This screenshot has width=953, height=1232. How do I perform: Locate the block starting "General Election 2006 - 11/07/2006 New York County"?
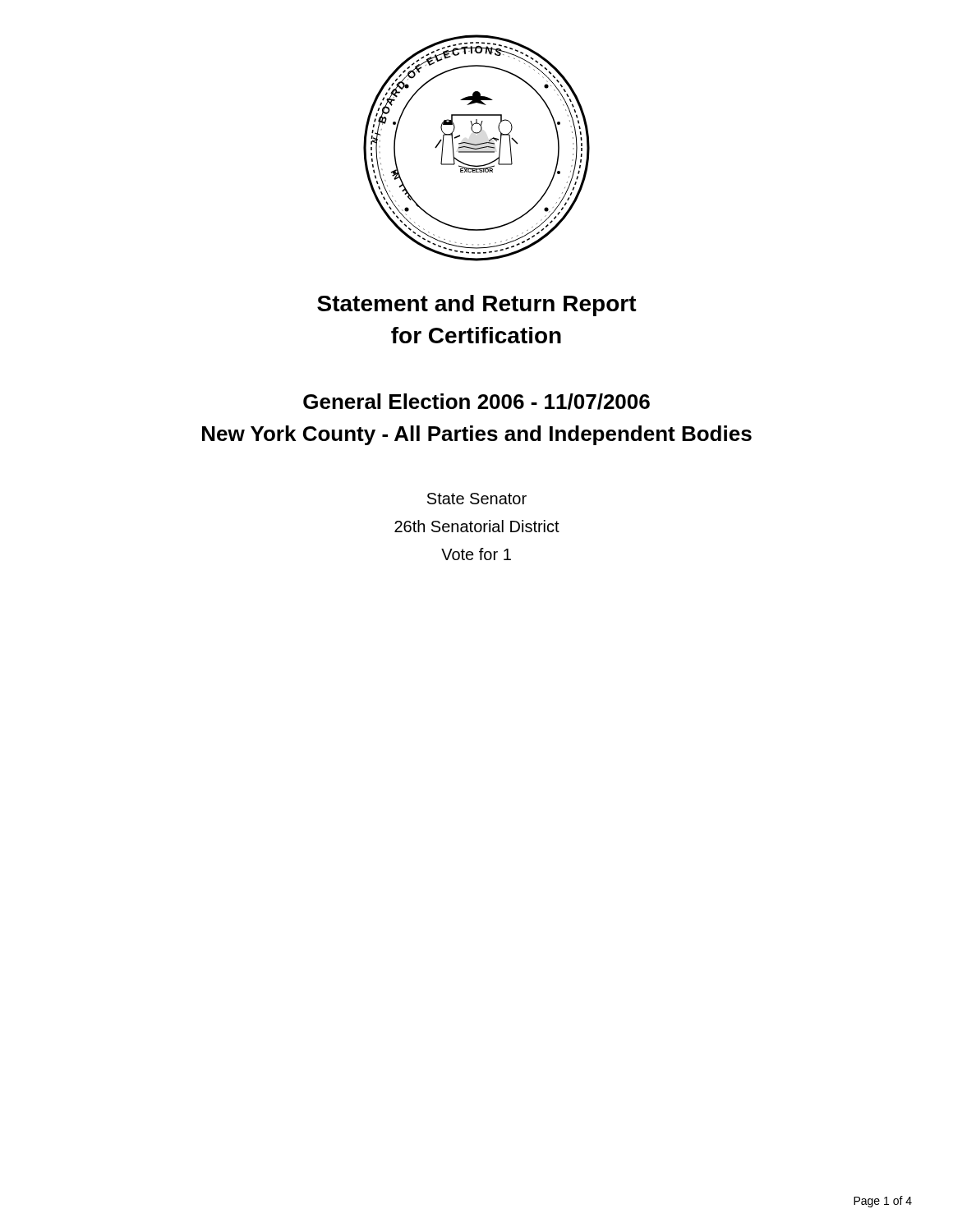pyautogui.click(x=476, y=418)
